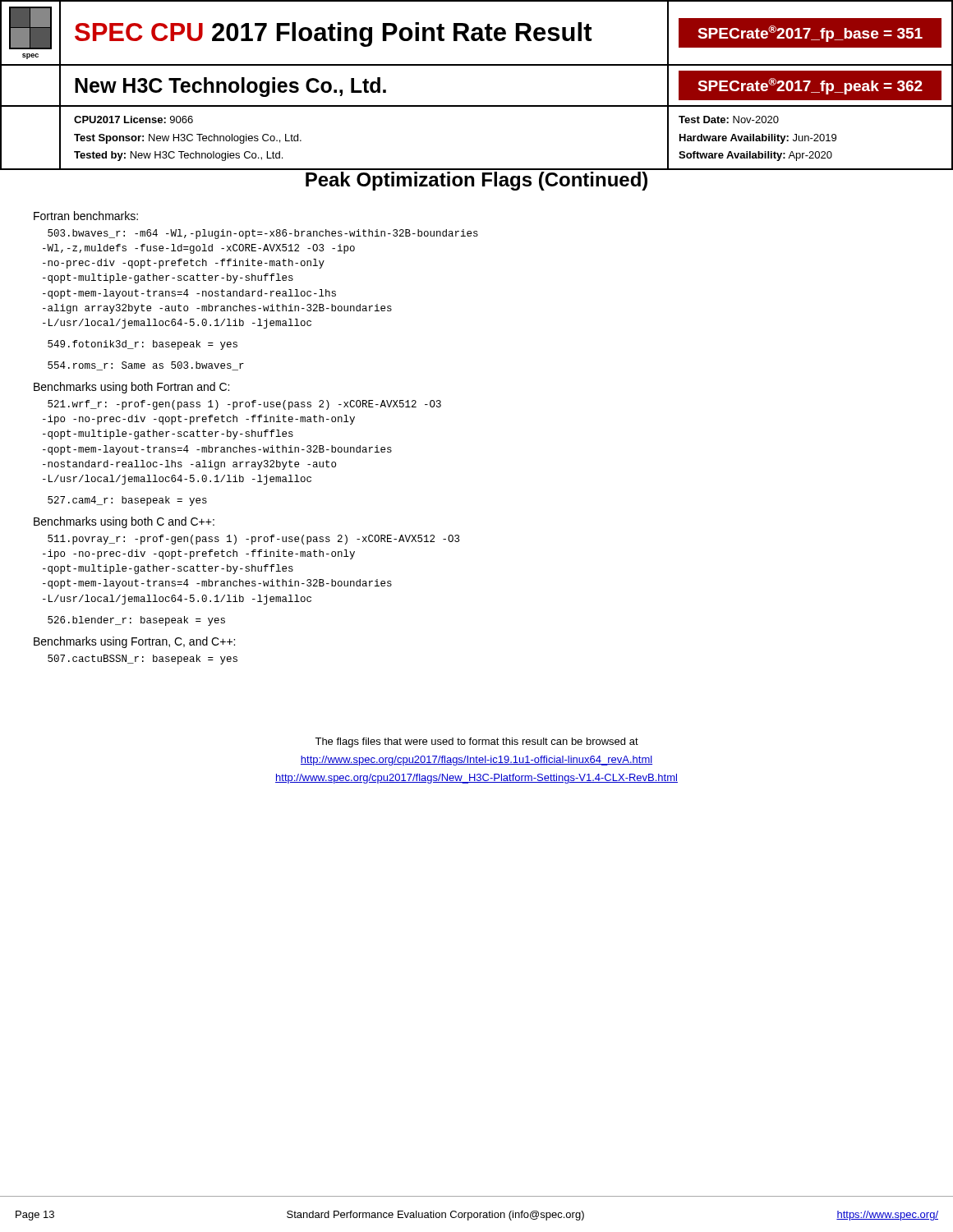
Task: Point to the region starting "Peak Optimization Flags (Continued)"
Action: point(476,180)
